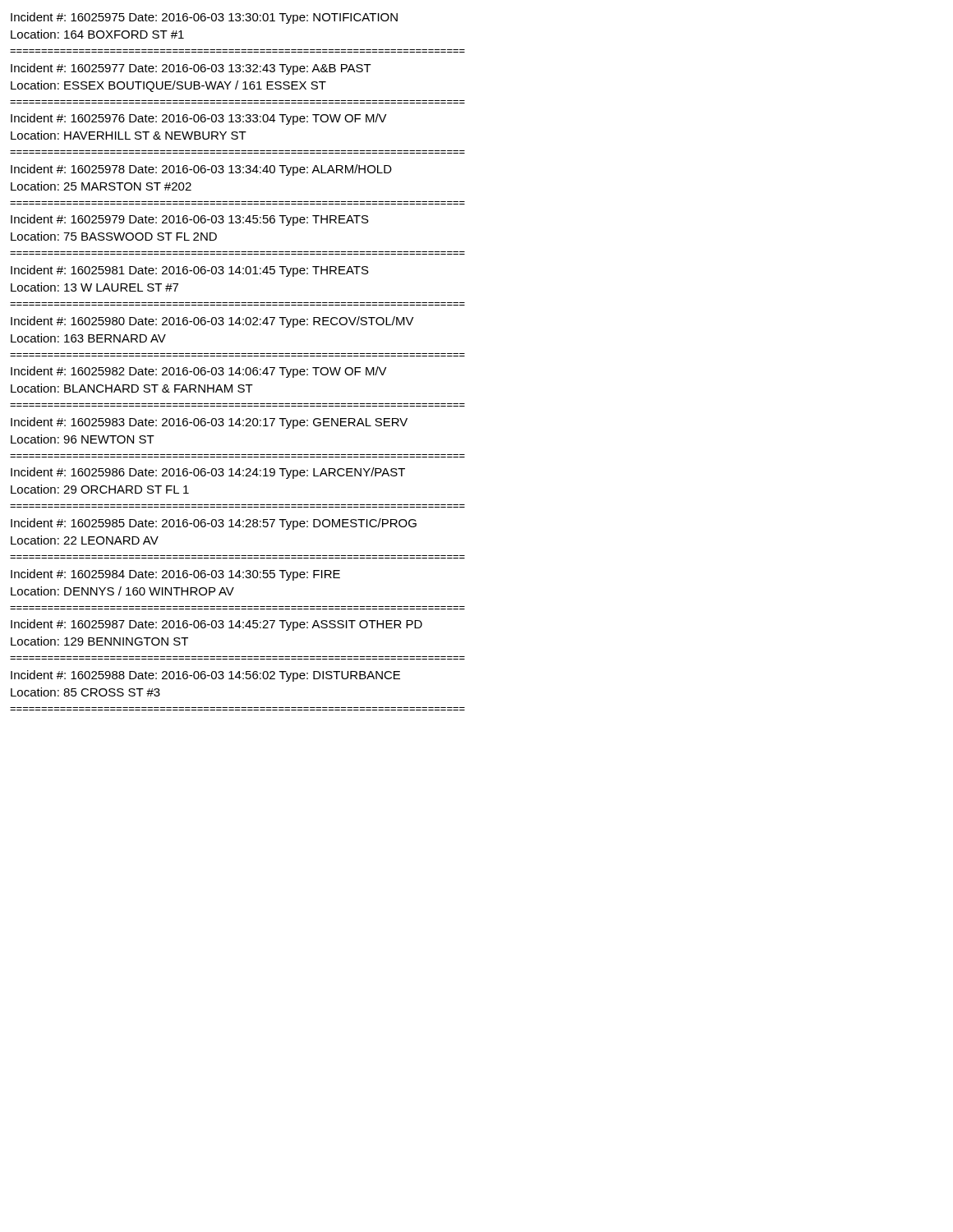This screenshot has width=953, height=1232.
Task: Find the list item that says "Incident #: 16025984"
Action: (175, 575)
